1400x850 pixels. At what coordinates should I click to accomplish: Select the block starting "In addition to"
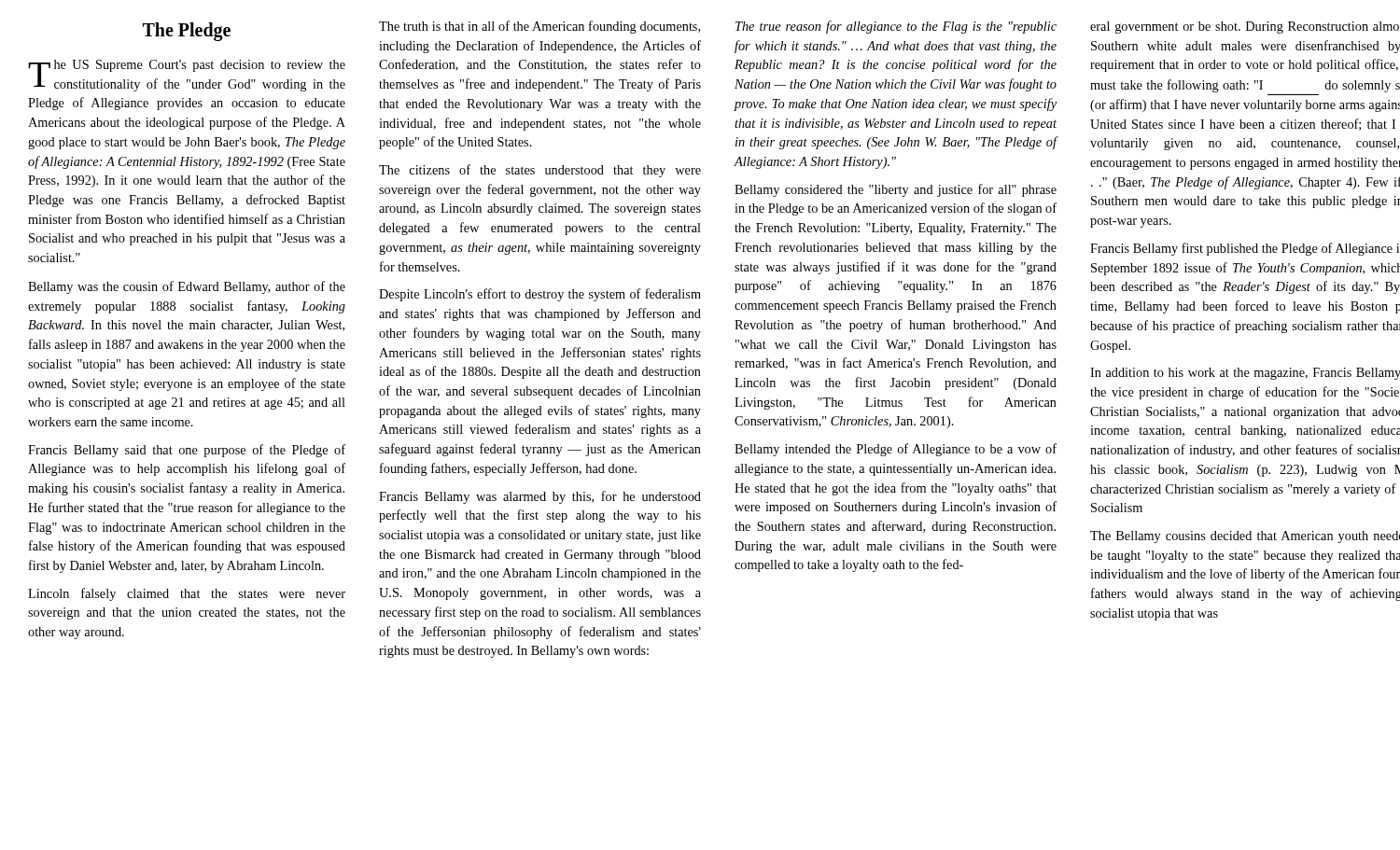point(1245,440)
